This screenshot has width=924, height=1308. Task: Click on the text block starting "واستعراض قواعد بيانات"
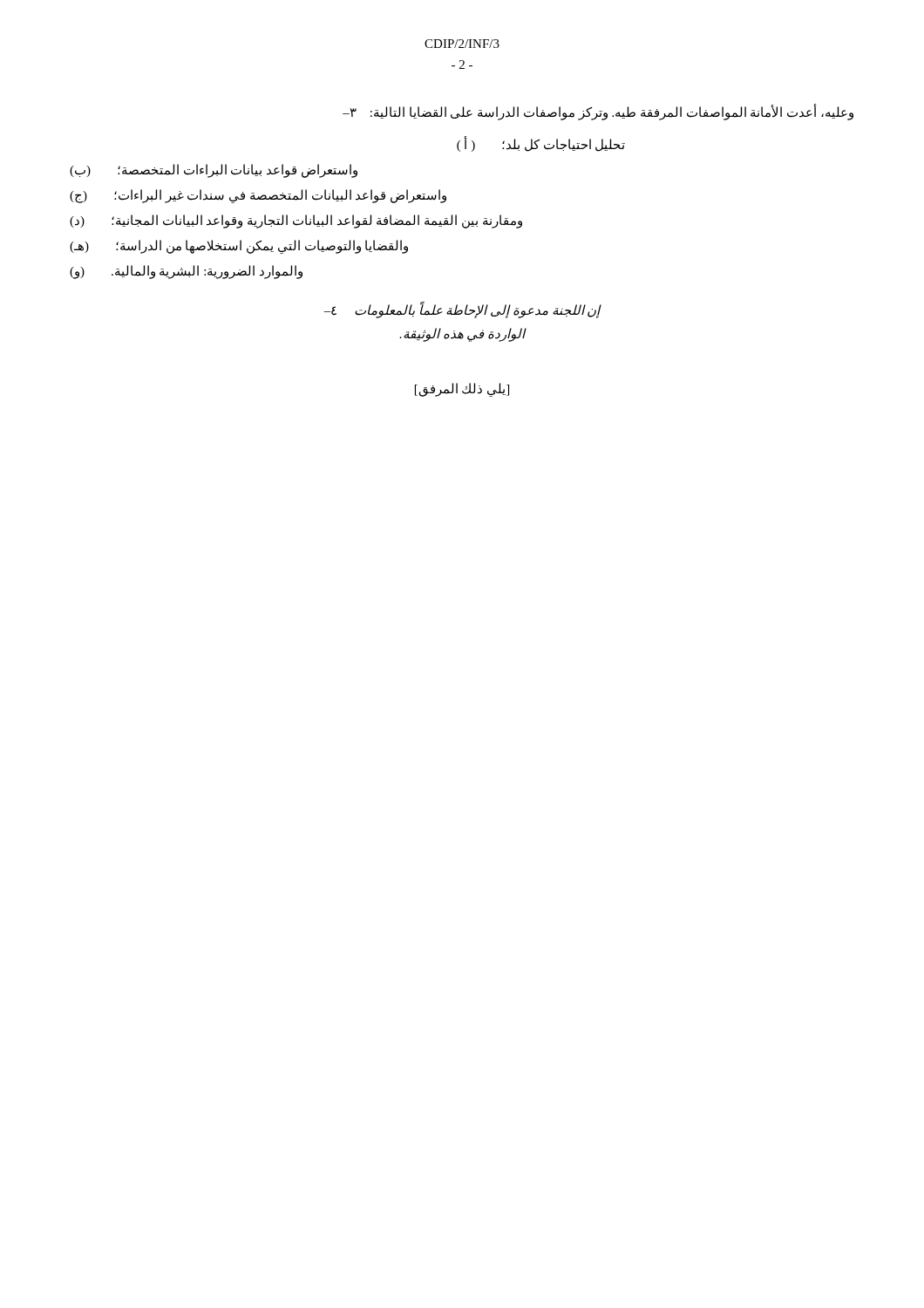point(214,170)
